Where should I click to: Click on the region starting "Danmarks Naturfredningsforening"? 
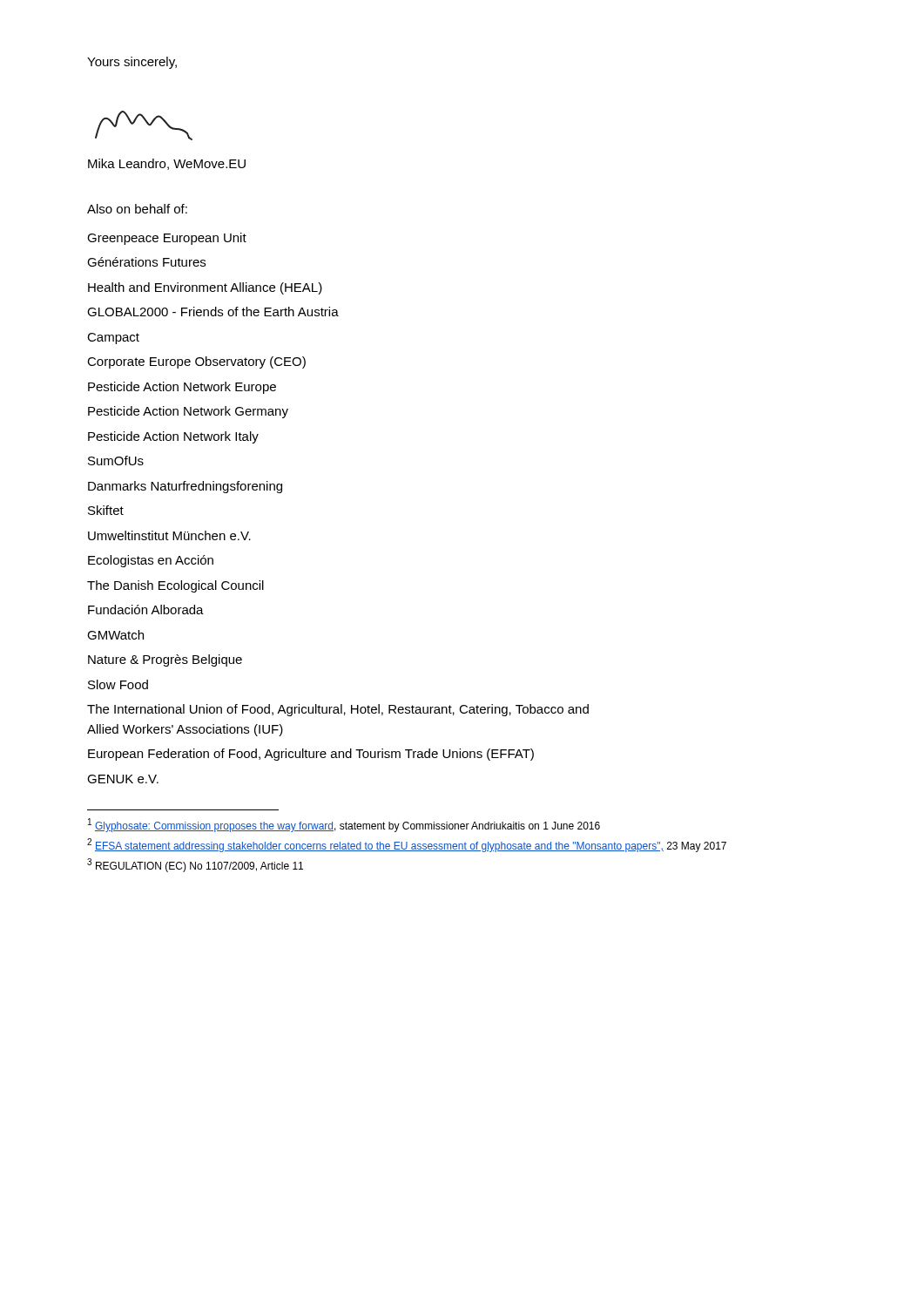[x=185, y=485]
